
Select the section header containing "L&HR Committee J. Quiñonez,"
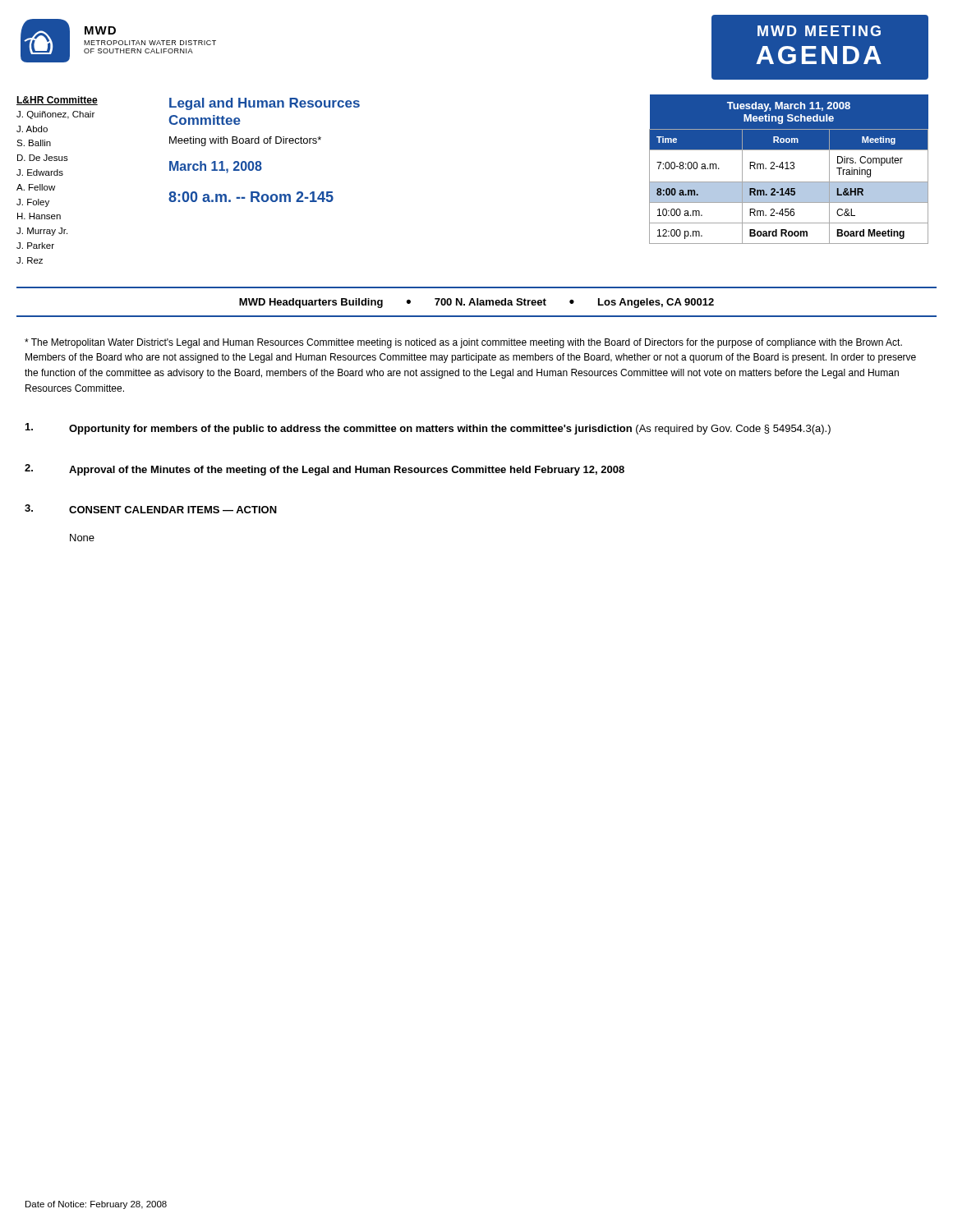click(x=57, y=101)
